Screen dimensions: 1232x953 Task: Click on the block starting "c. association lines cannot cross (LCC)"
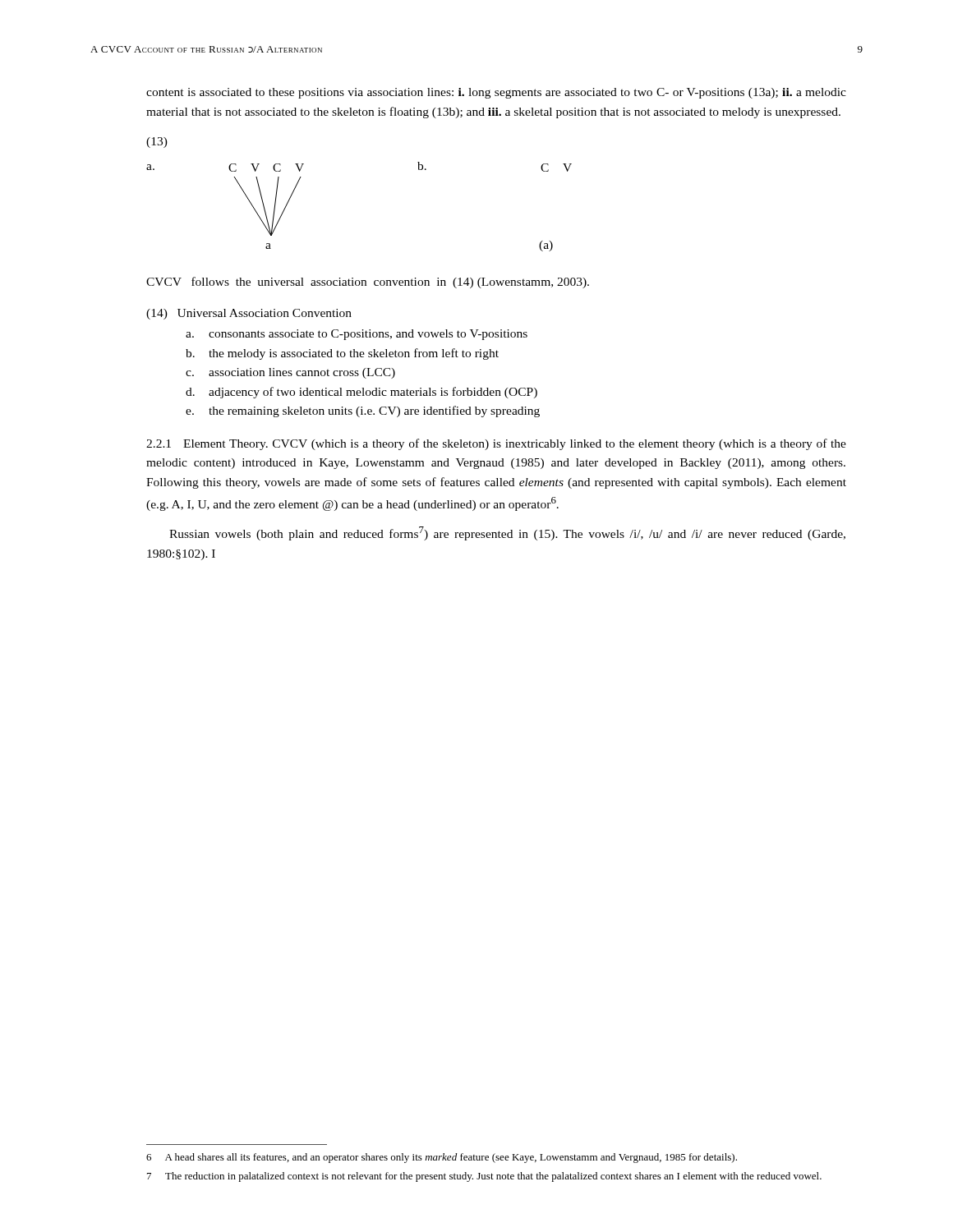point(290,373)
